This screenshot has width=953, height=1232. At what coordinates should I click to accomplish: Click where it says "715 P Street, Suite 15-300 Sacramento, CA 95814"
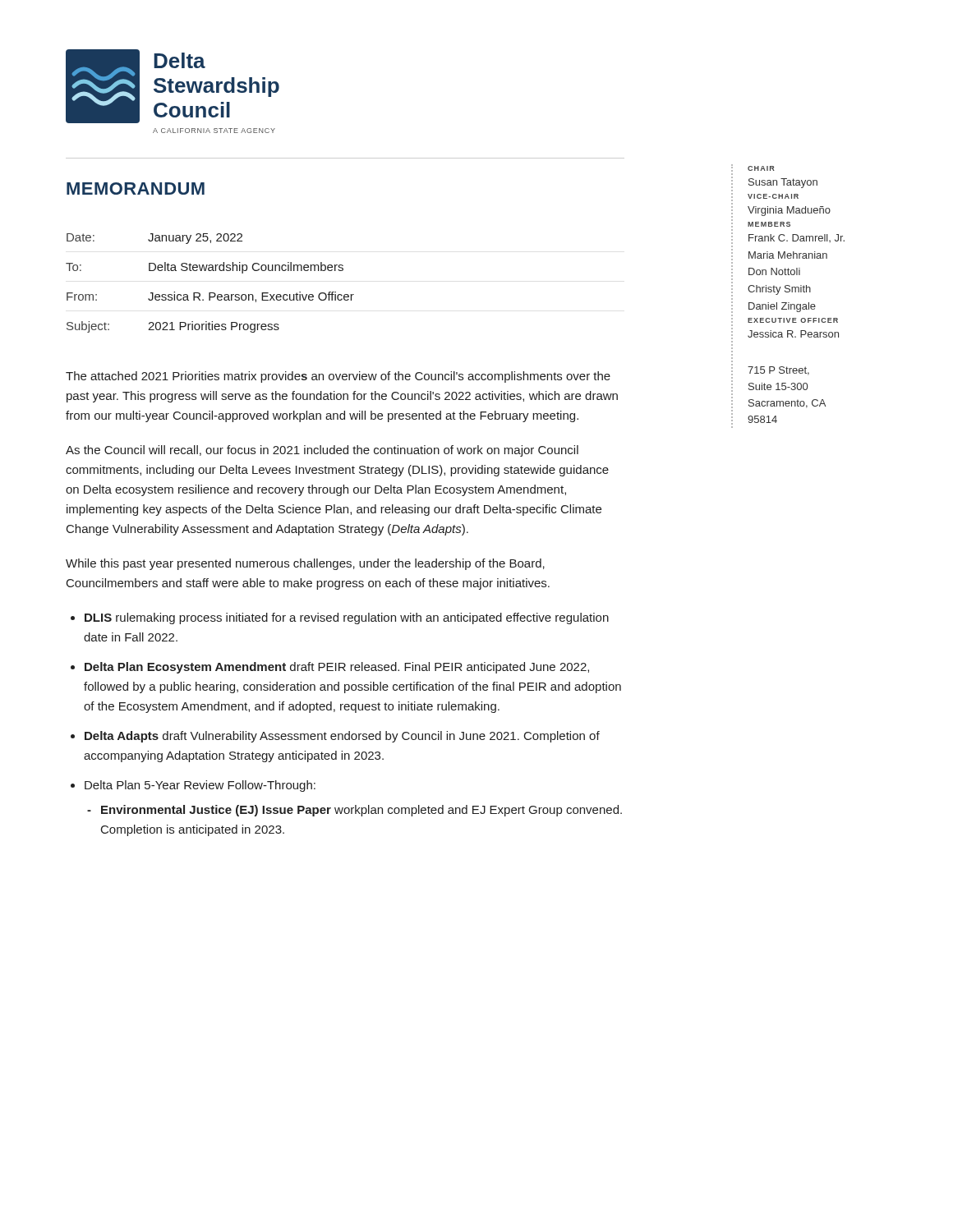click(x=826, y=395)
